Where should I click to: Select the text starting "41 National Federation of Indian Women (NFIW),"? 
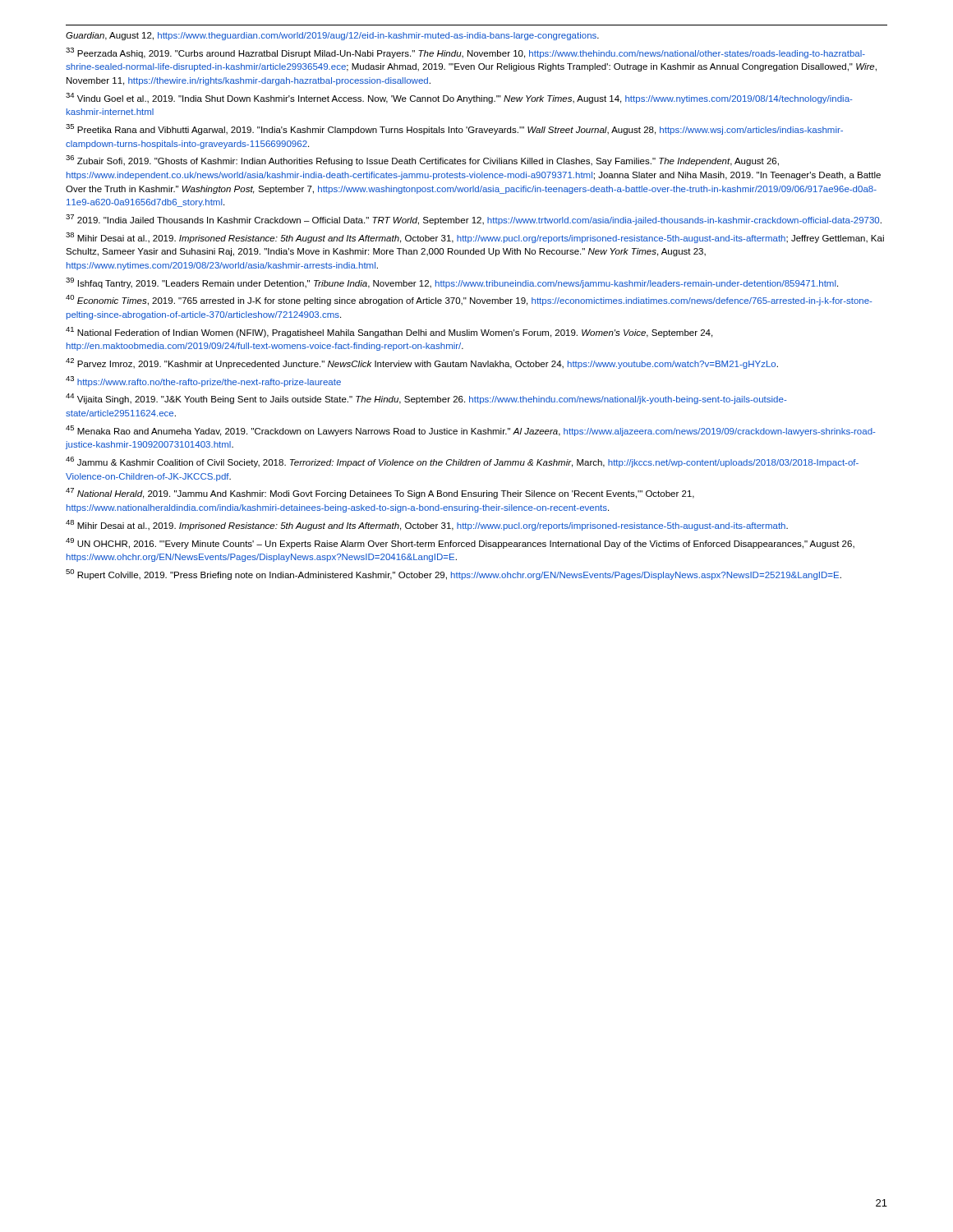(x=389, y=338)
